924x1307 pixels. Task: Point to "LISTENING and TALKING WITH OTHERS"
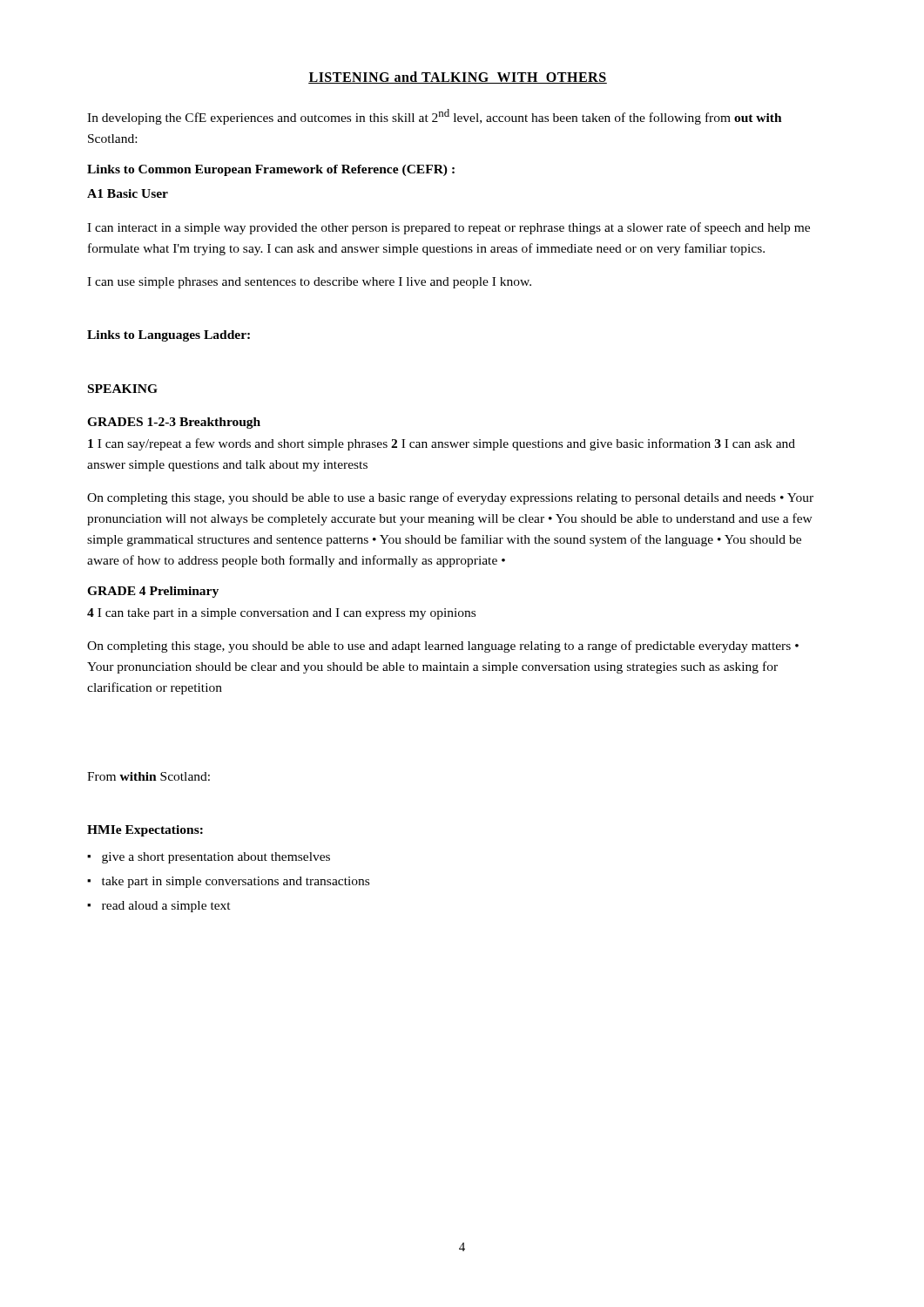458,77
